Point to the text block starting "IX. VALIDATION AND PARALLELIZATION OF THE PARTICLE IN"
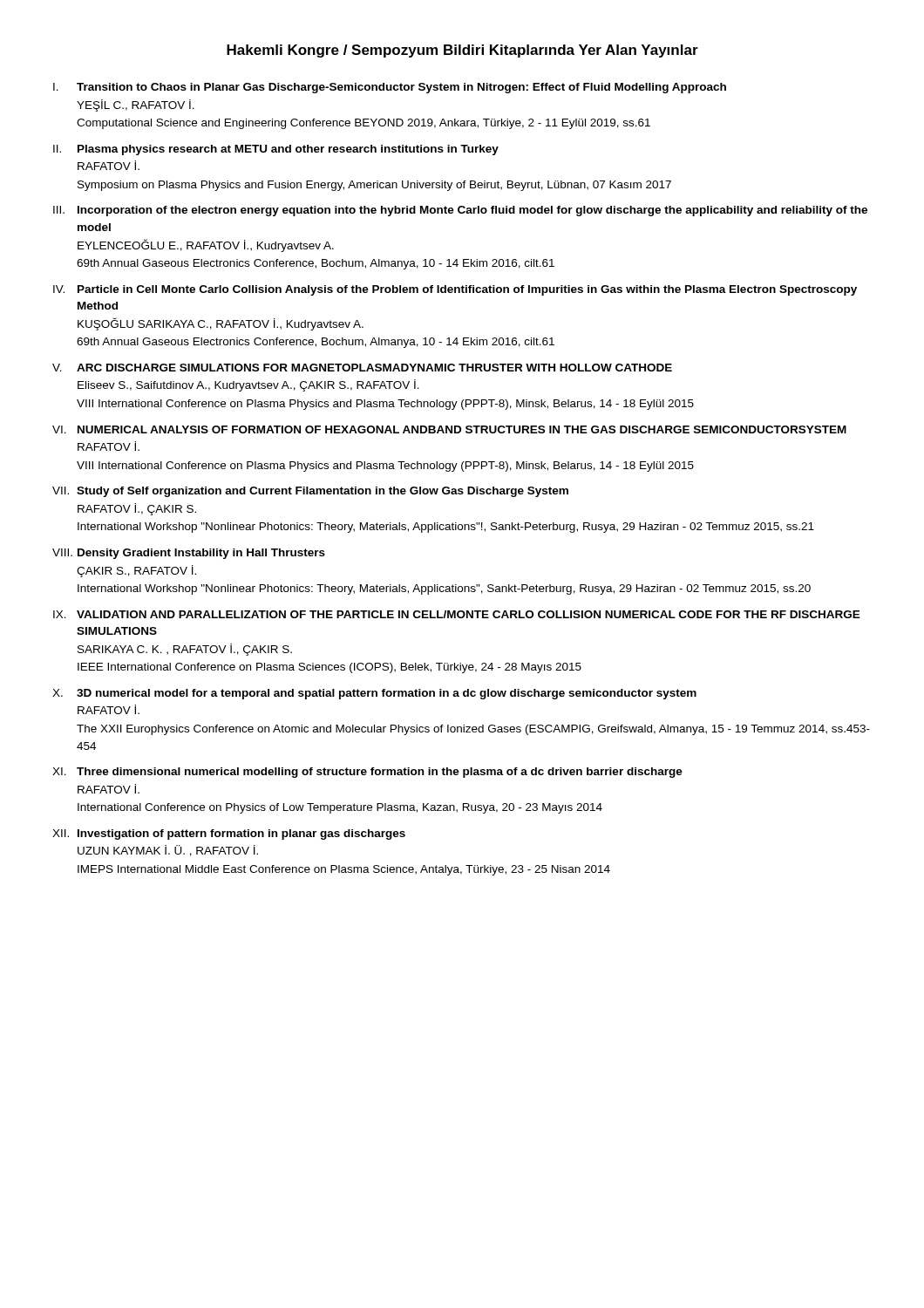924x1308 pixels. (x=457, y=614)
